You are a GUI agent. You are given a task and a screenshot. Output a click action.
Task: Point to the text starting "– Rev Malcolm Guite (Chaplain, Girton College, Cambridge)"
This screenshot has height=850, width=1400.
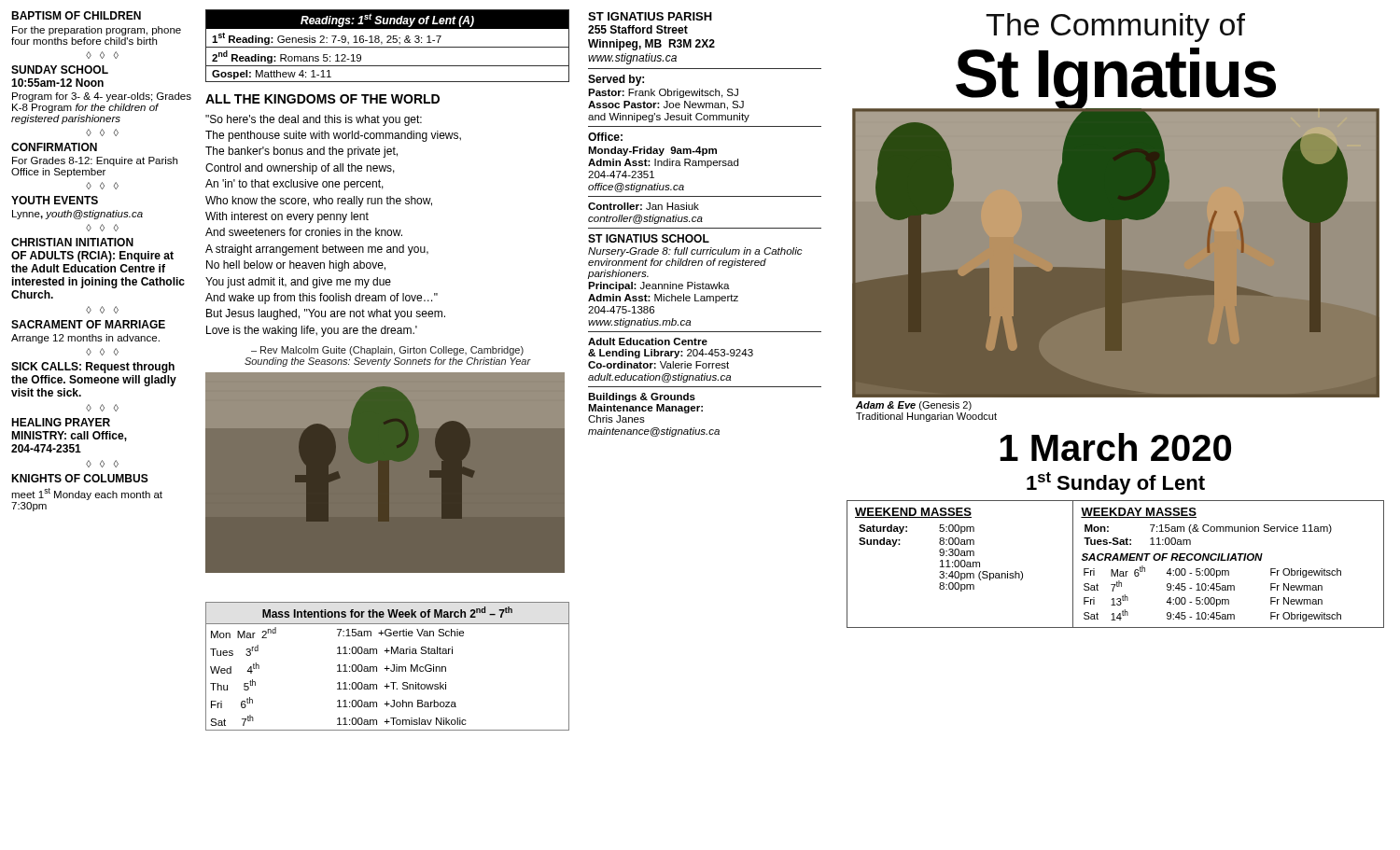tap(387, 356)
